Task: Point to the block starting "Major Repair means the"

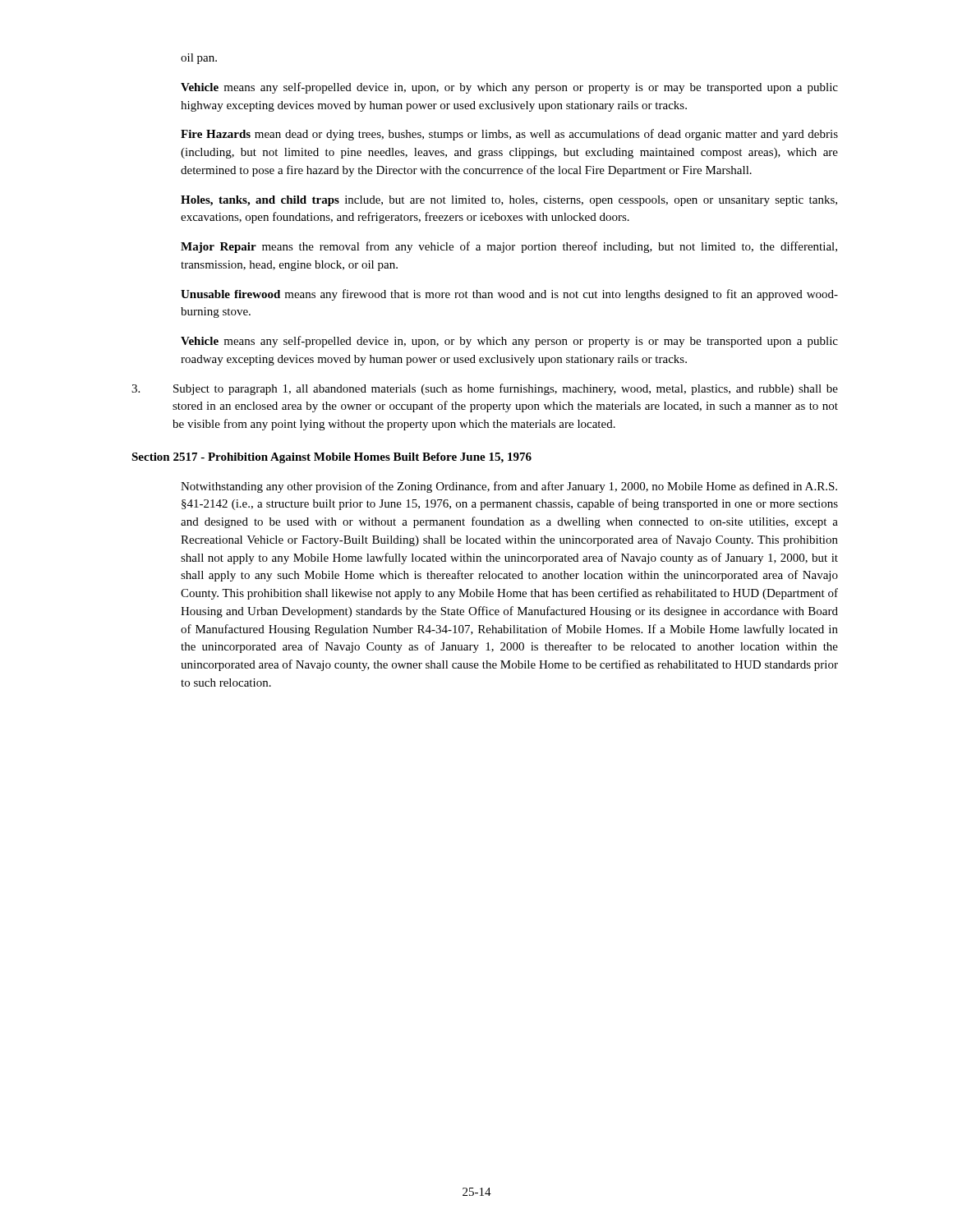Action: [x=509, y=255]
